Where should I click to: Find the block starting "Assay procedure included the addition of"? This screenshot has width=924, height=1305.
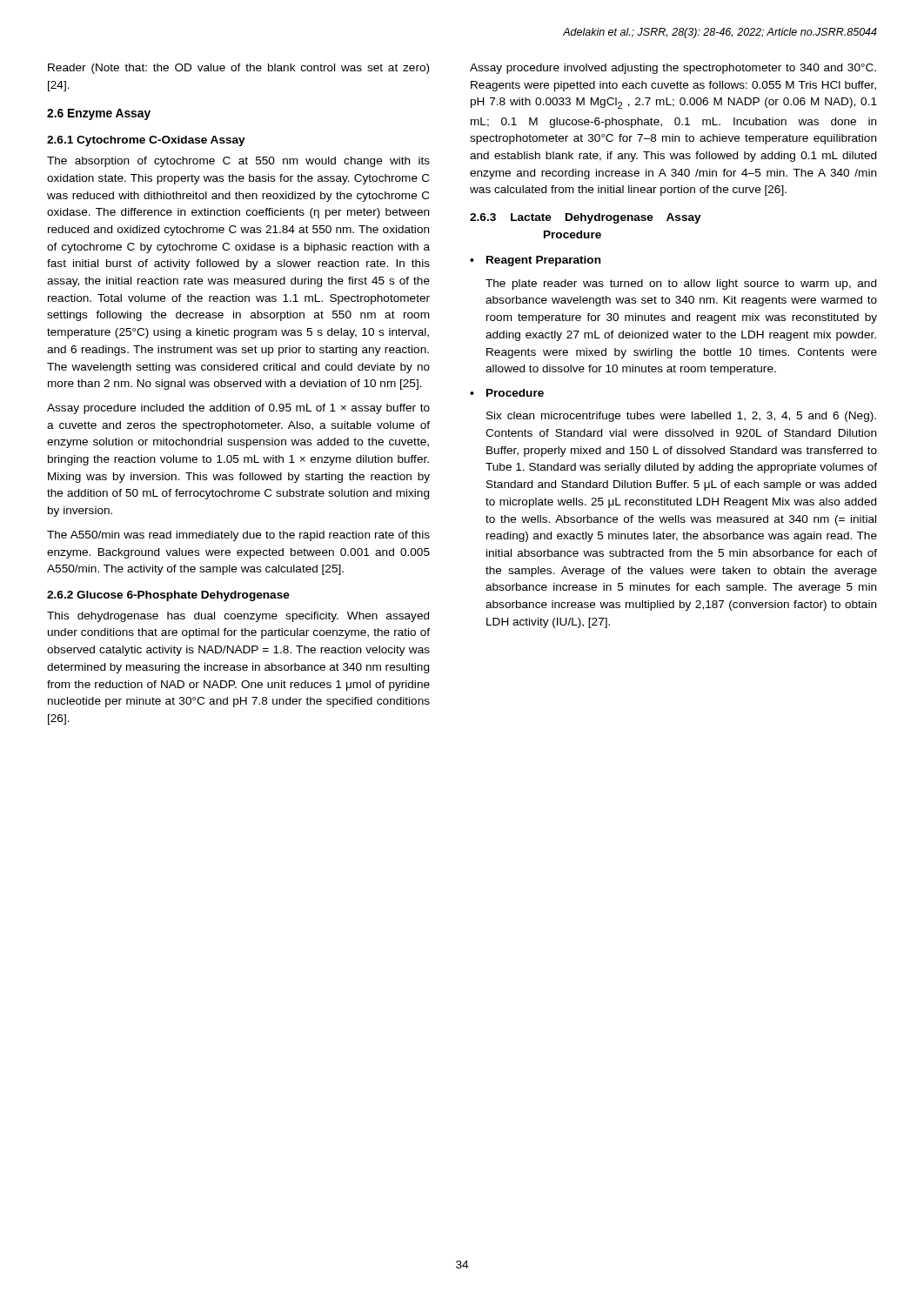click(x=238, y=459)
